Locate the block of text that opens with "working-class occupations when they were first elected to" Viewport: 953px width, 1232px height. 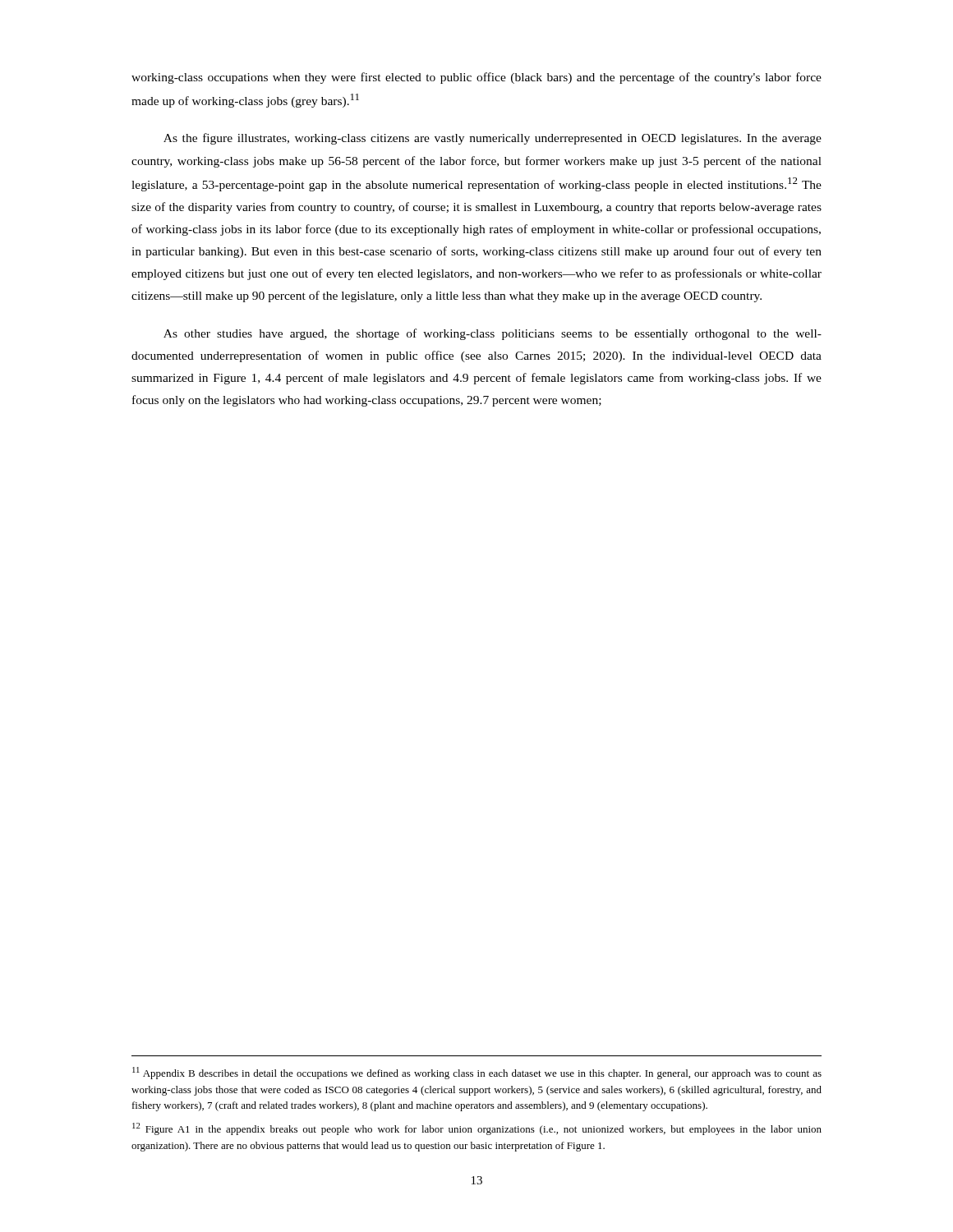(476, 89)
